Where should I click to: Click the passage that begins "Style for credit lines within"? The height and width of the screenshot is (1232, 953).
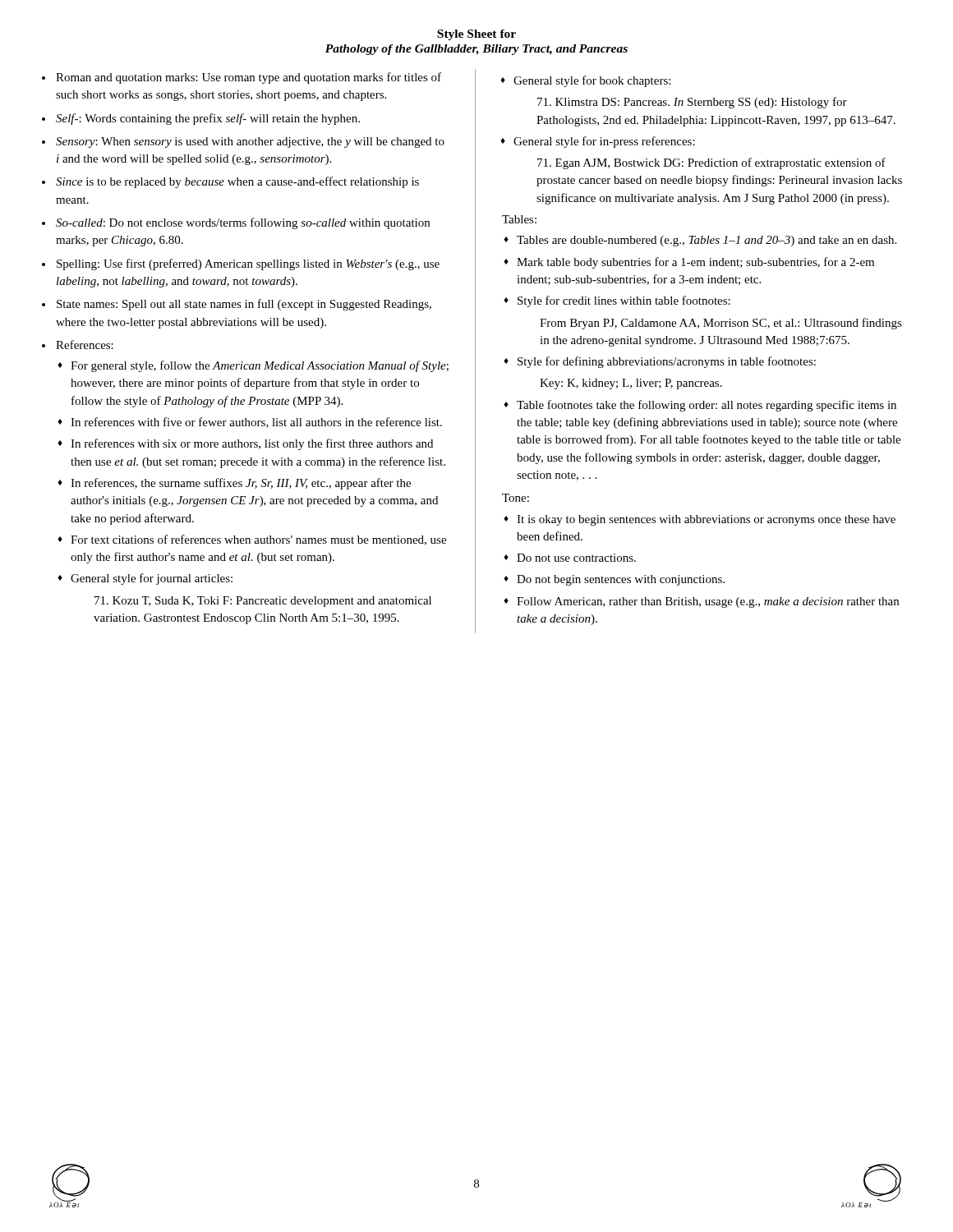pos(714,322)
